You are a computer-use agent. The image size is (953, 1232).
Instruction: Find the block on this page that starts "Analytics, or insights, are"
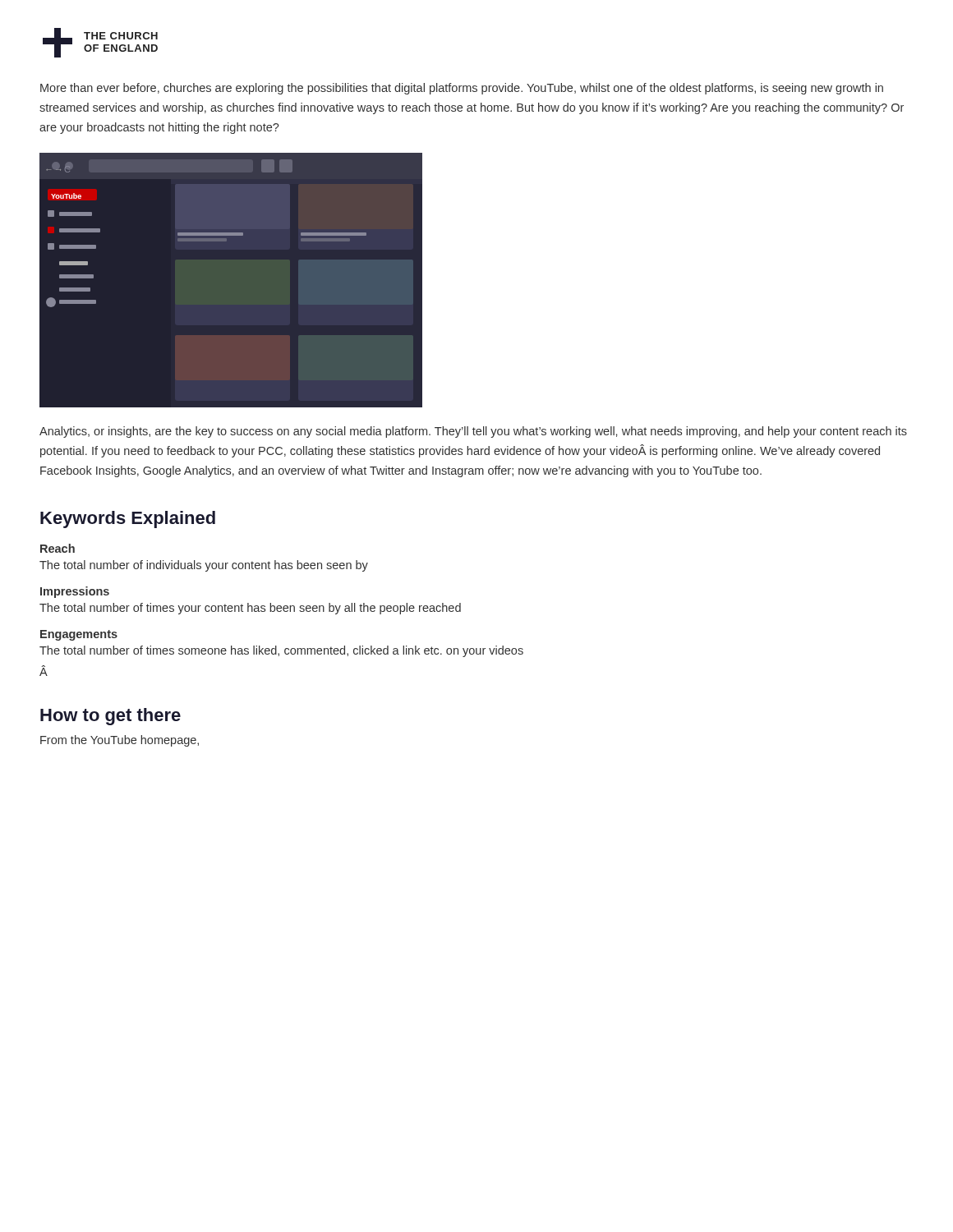coord(473,451)
